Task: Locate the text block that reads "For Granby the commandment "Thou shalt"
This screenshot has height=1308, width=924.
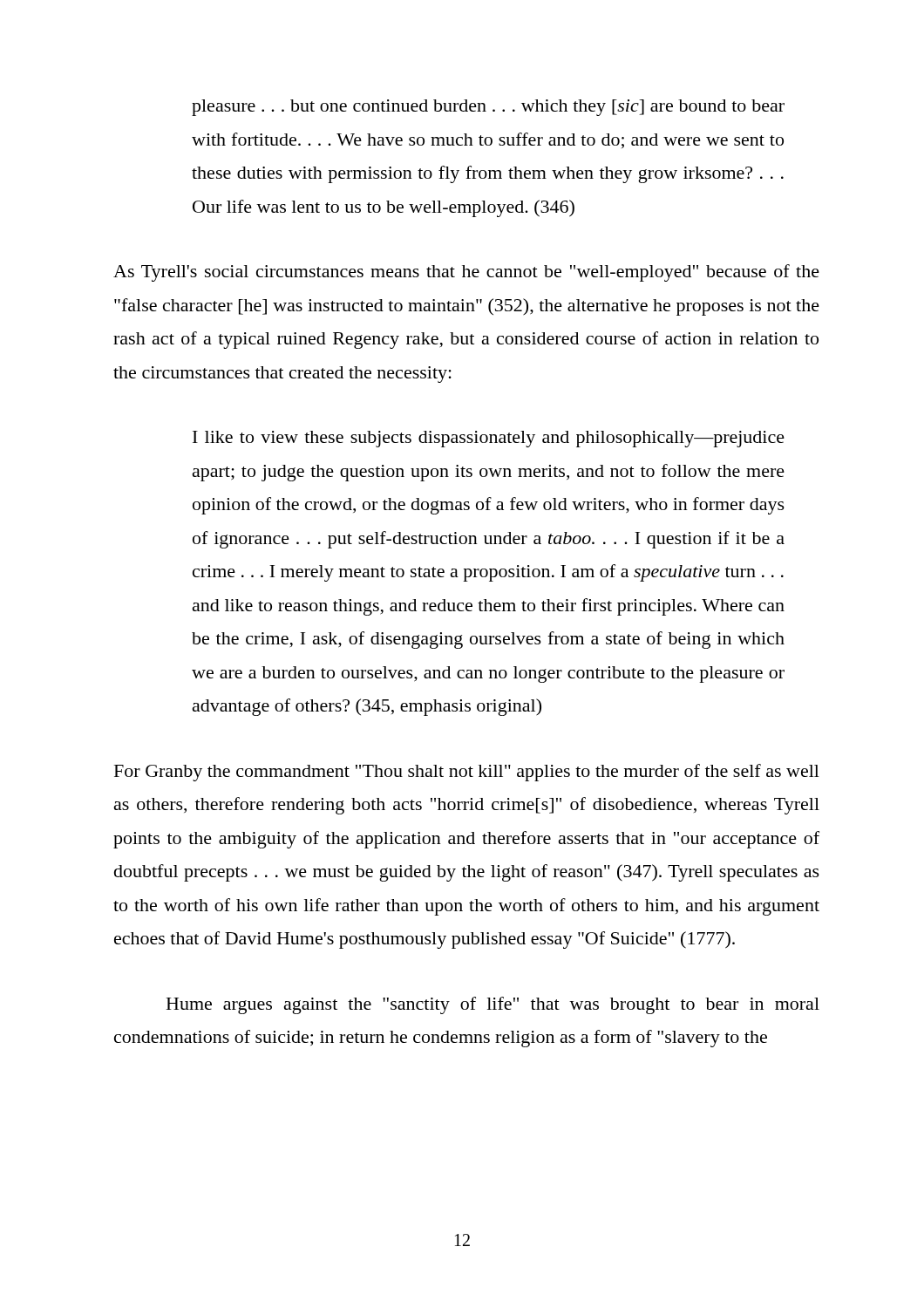Action: [466, 855]
